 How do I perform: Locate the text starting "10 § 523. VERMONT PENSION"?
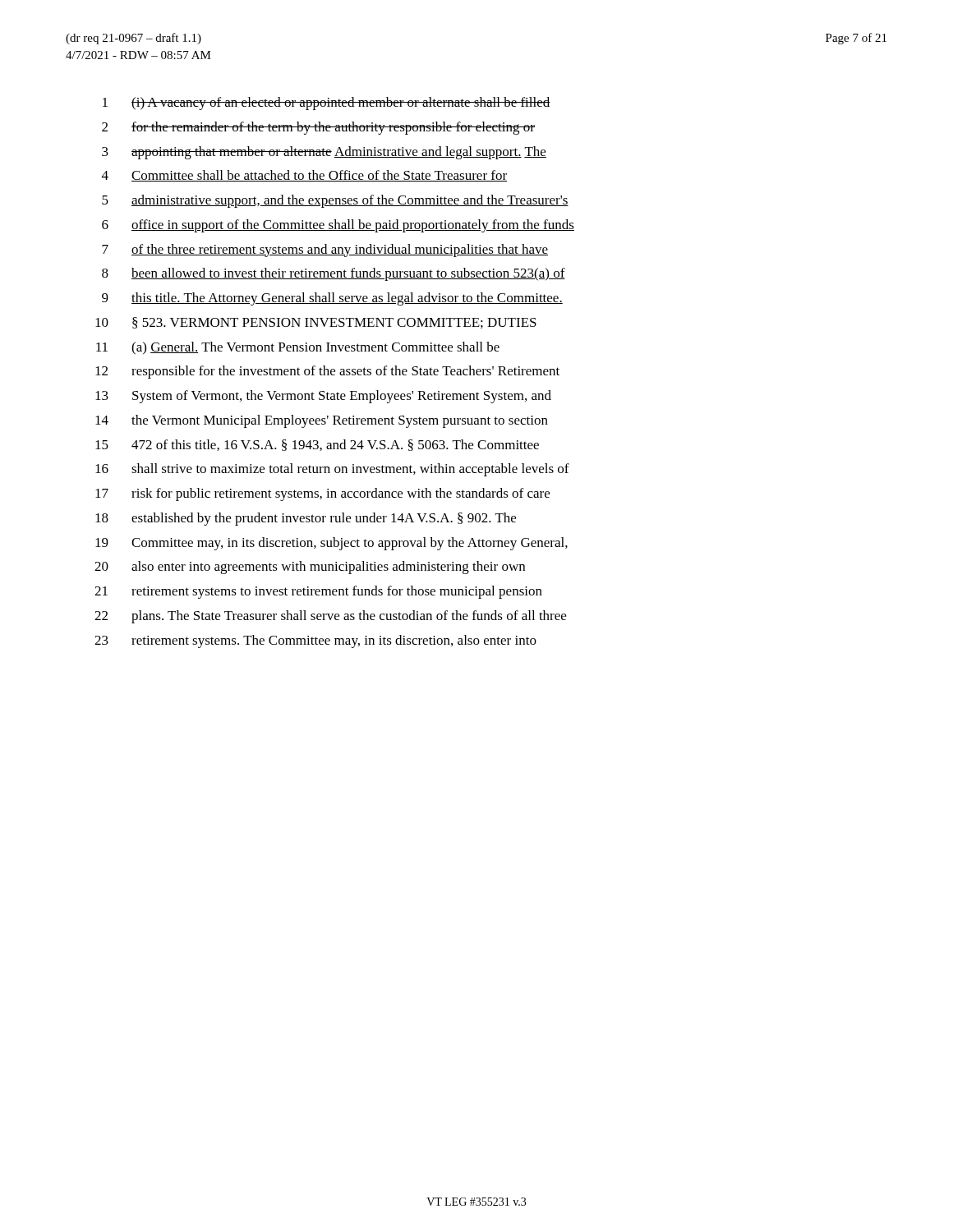tap(476, 322)
